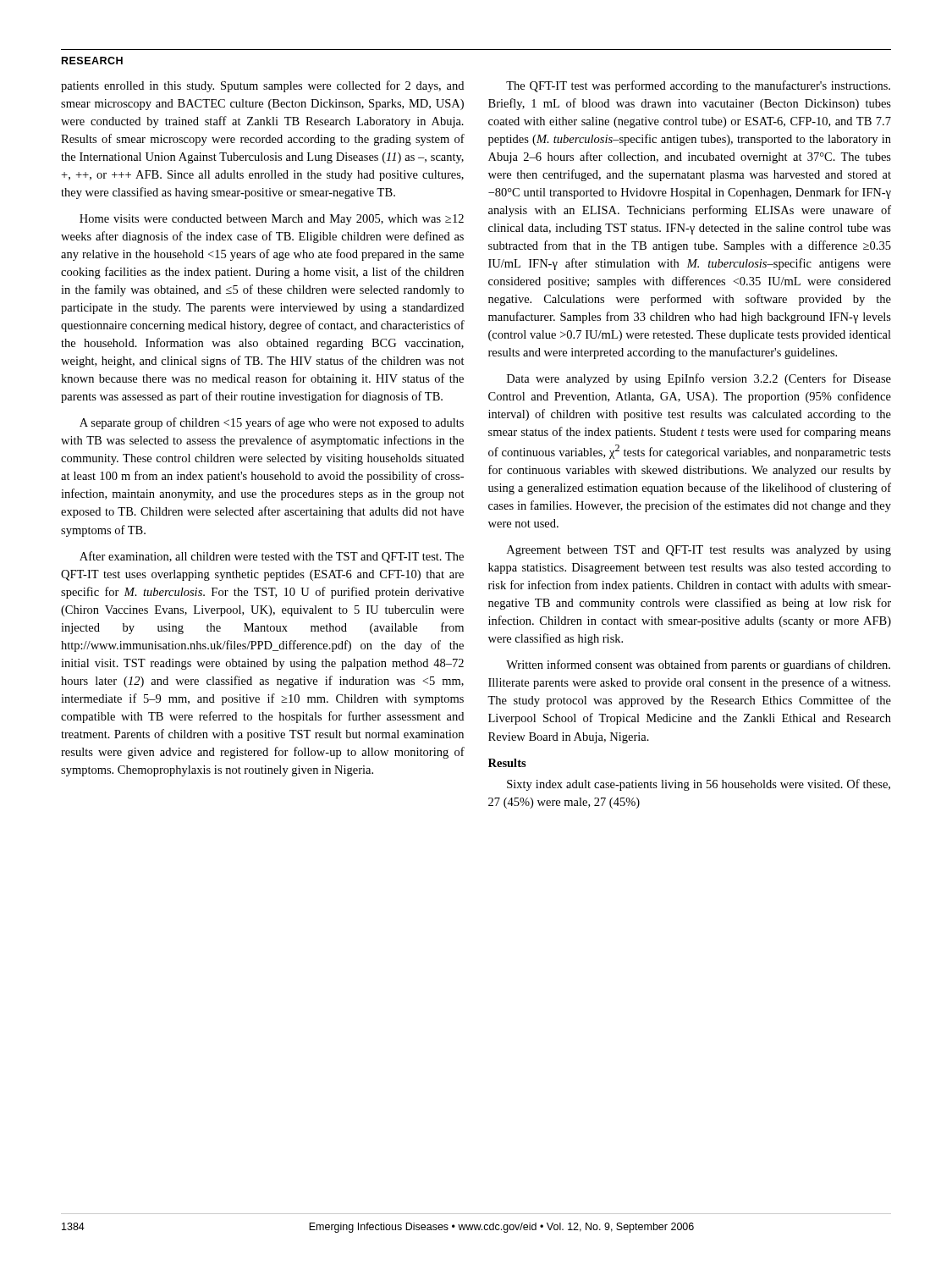Select the region starting "Written informed consent was obtained from parents or"
952x1270 pixels.
tap(689, 701)
